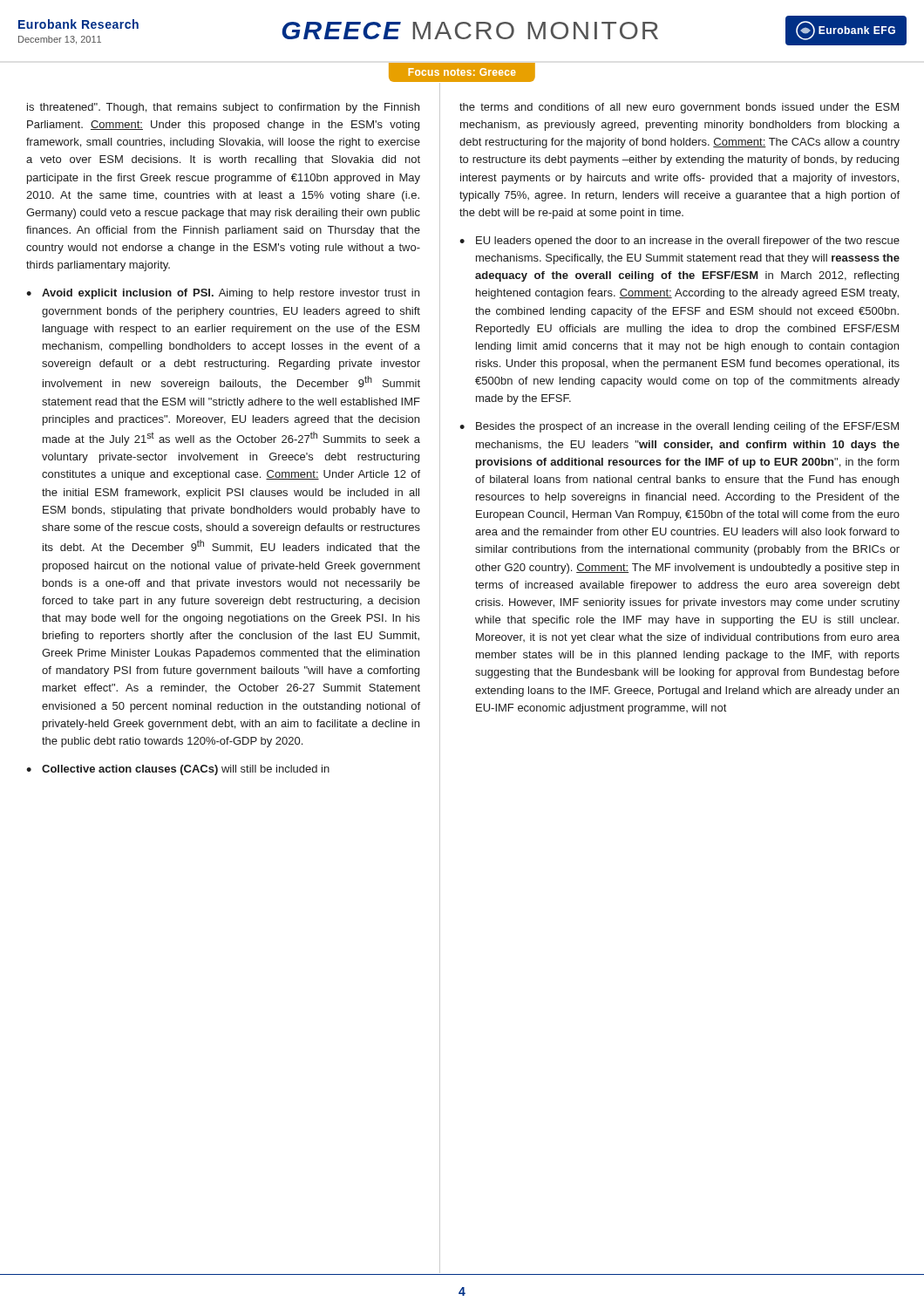Click on the block starting "• Besides the prospect of an increase"
The width and height of the screenshot is (924, 1308).
(x=680, y=567)
